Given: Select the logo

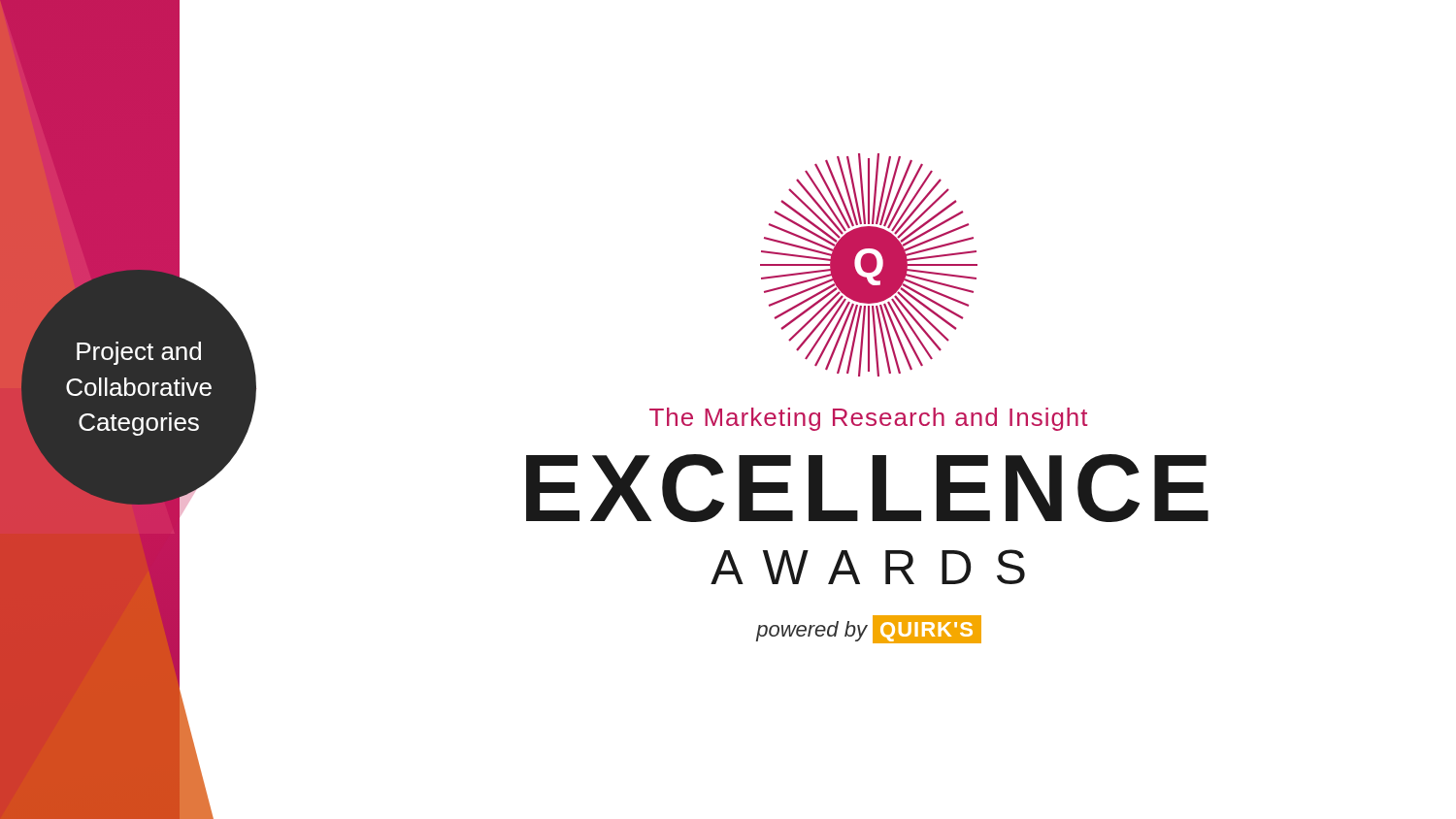Looking at the screenshot, I should point(869,266).
